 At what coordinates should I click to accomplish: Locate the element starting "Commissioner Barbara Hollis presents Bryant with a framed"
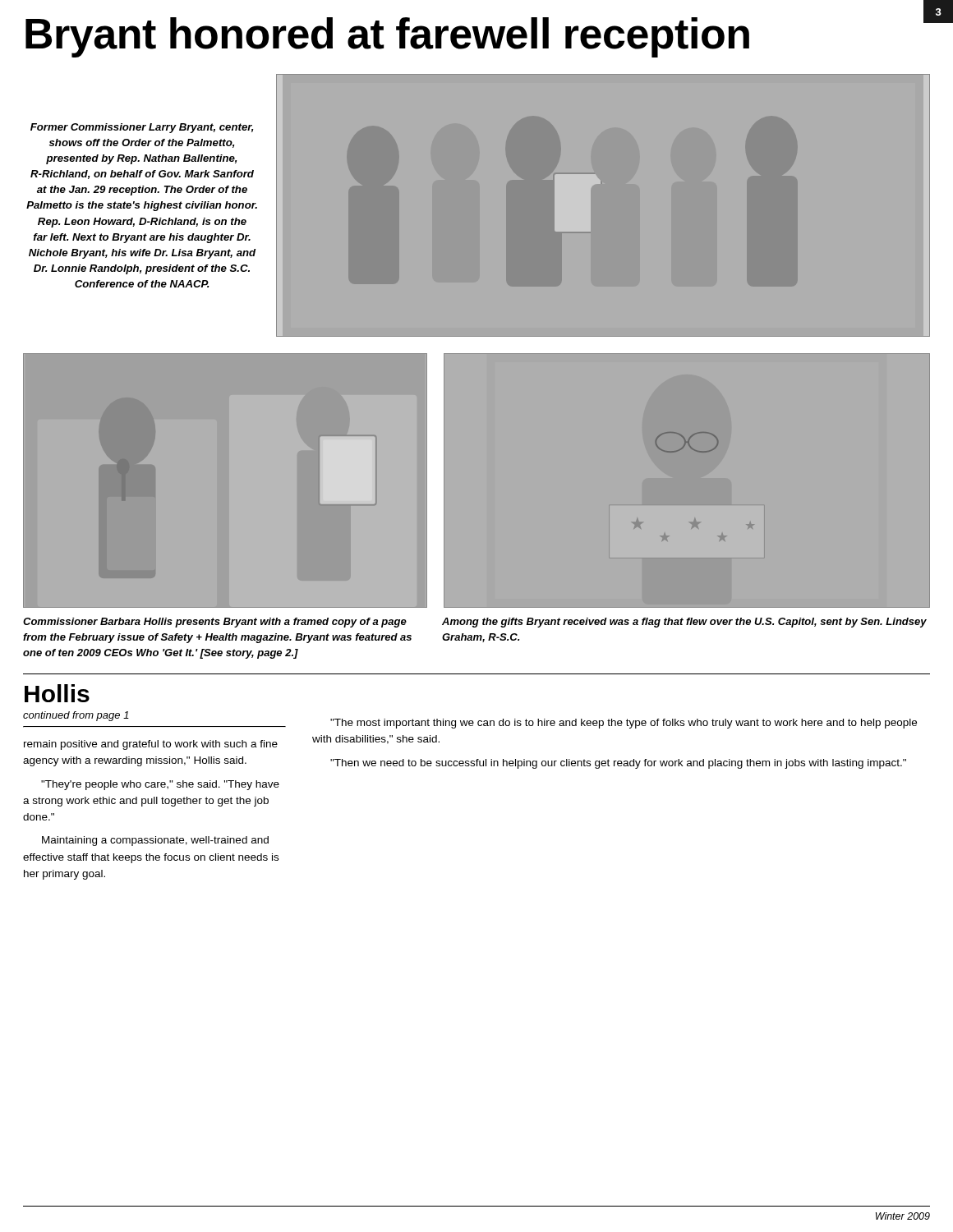(x=224, y=638)
